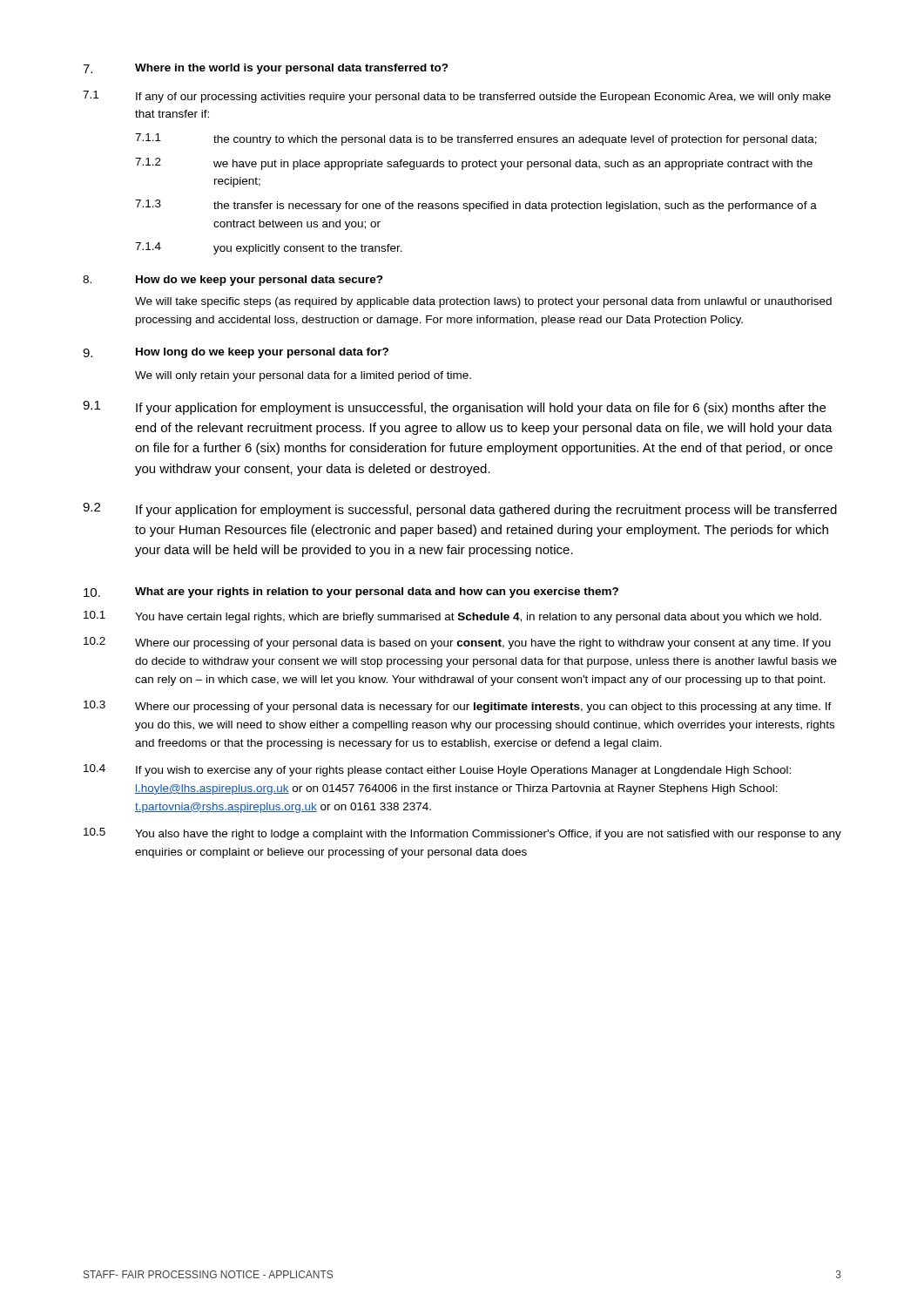The height and width of the screenshot is (1307, 924).
Task: Select the passage starting "10.3 Where our processing of your personal data"
Action: (x=462, y=725)
